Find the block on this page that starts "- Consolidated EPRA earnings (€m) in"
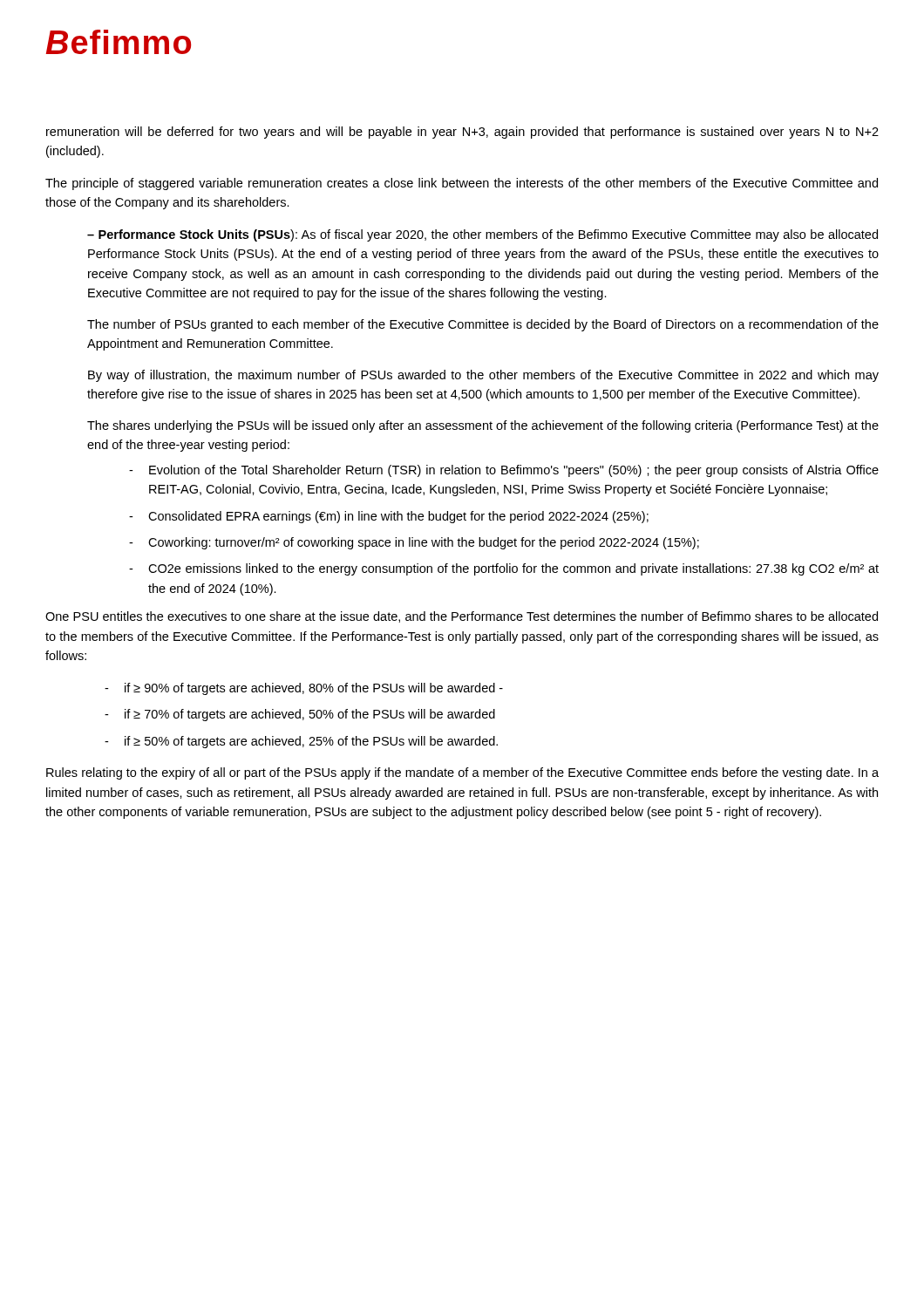The height and width of the screenshot is (1308, 924). click(504, 516)
